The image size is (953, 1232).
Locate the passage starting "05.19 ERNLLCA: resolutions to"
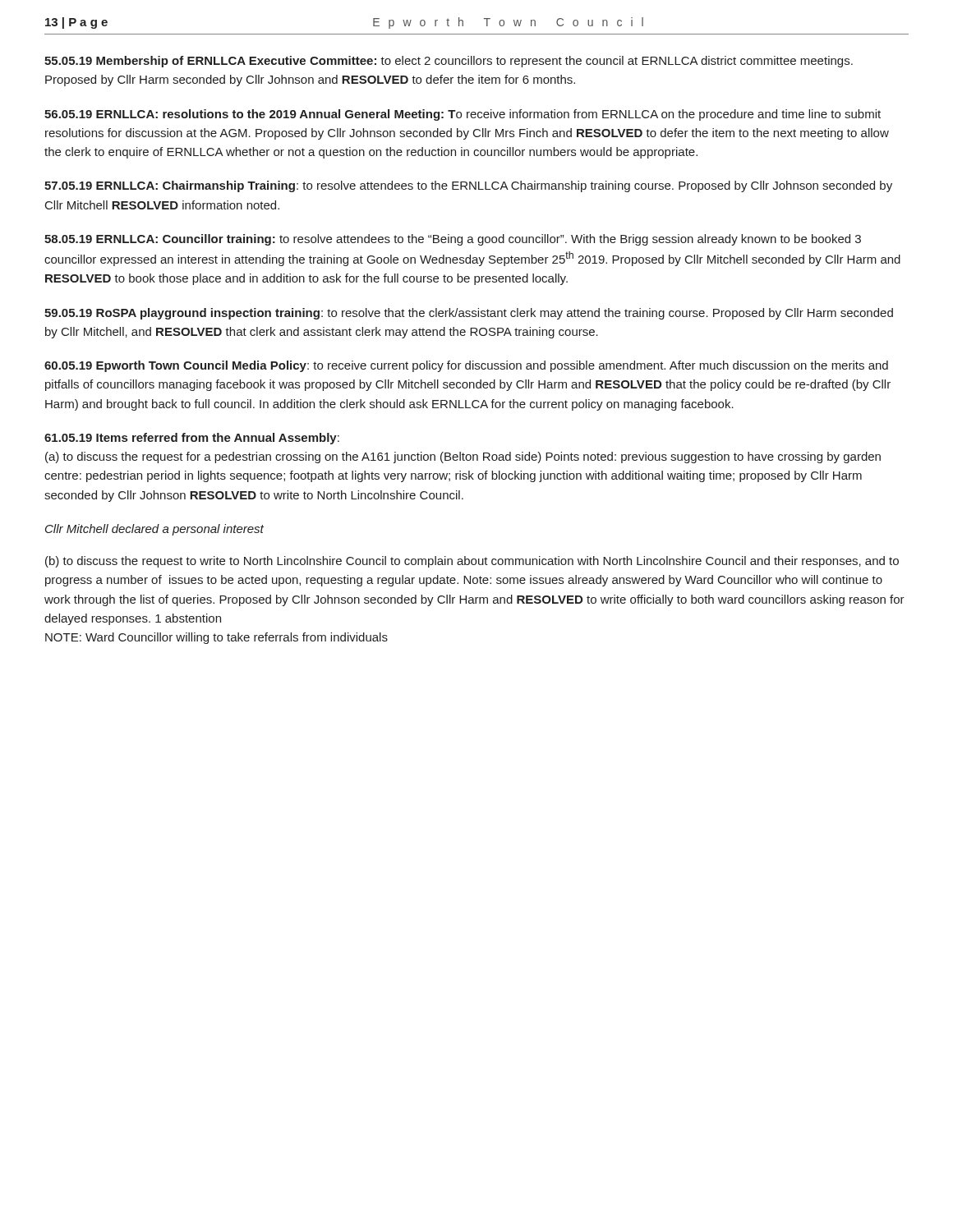click(x=467, y=132)
